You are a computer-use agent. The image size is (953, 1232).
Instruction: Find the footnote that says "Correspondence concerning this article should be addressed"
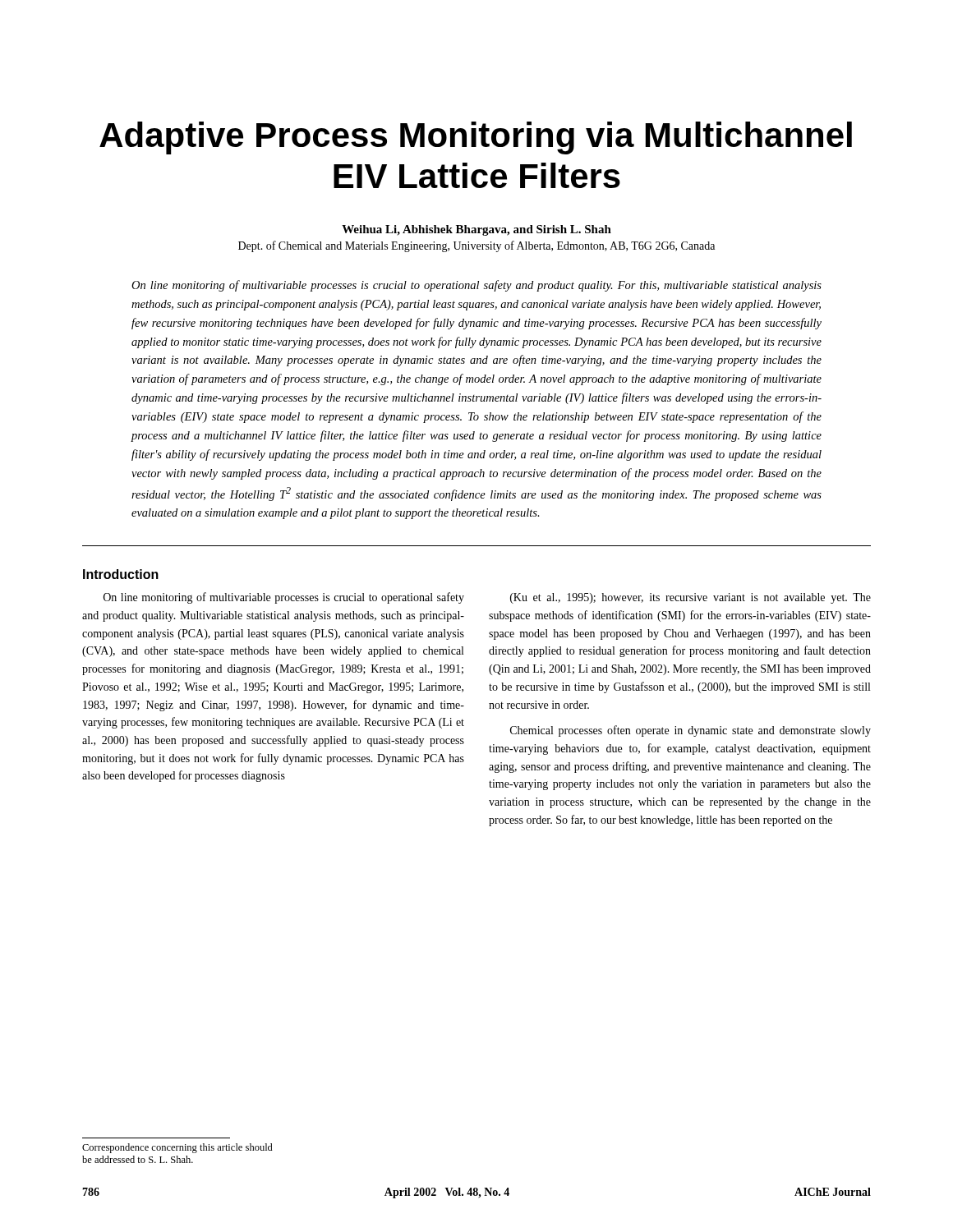click(x=177, y=1154)
